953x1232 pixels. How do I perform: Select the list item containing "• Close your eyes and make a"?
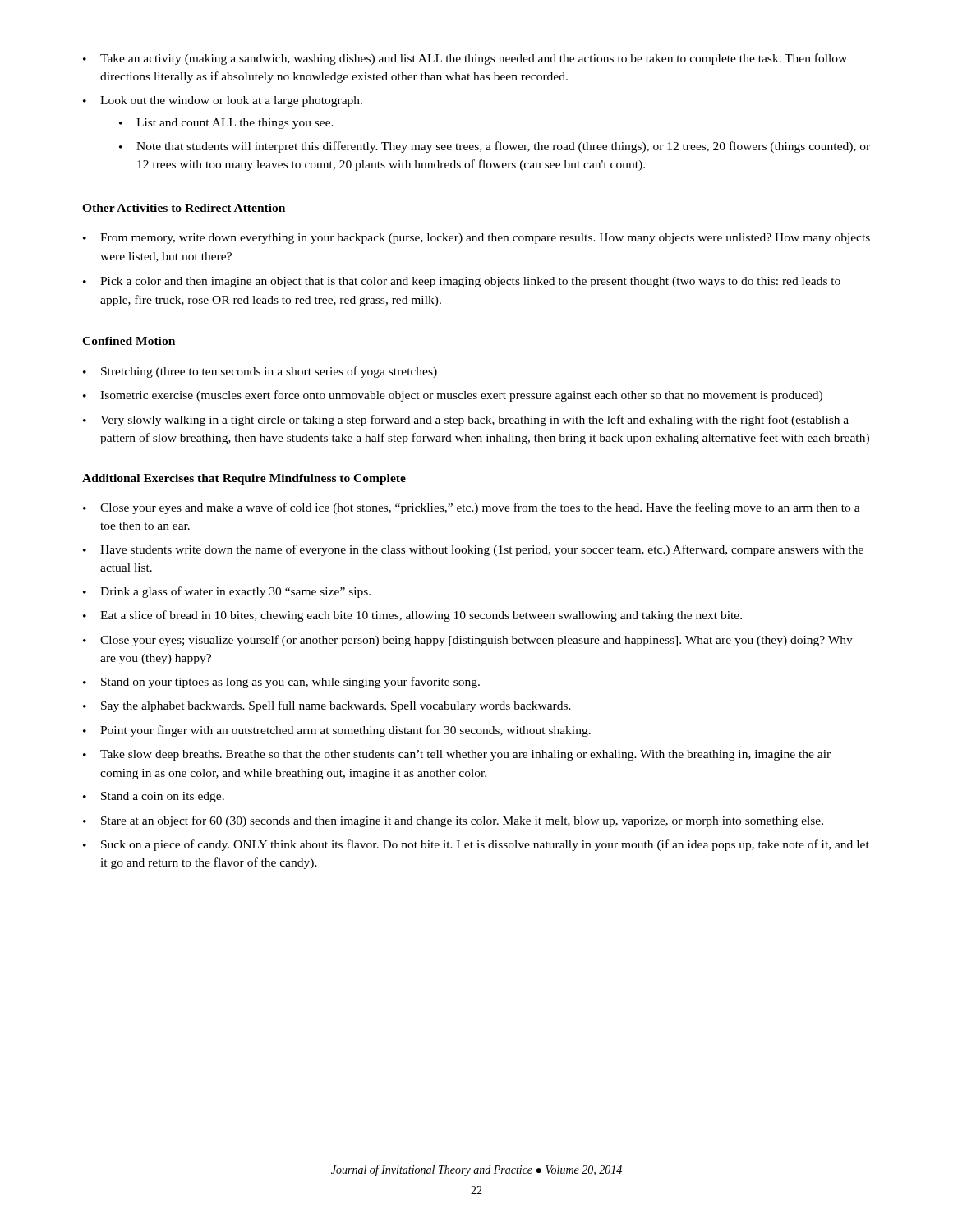[476, 517]
